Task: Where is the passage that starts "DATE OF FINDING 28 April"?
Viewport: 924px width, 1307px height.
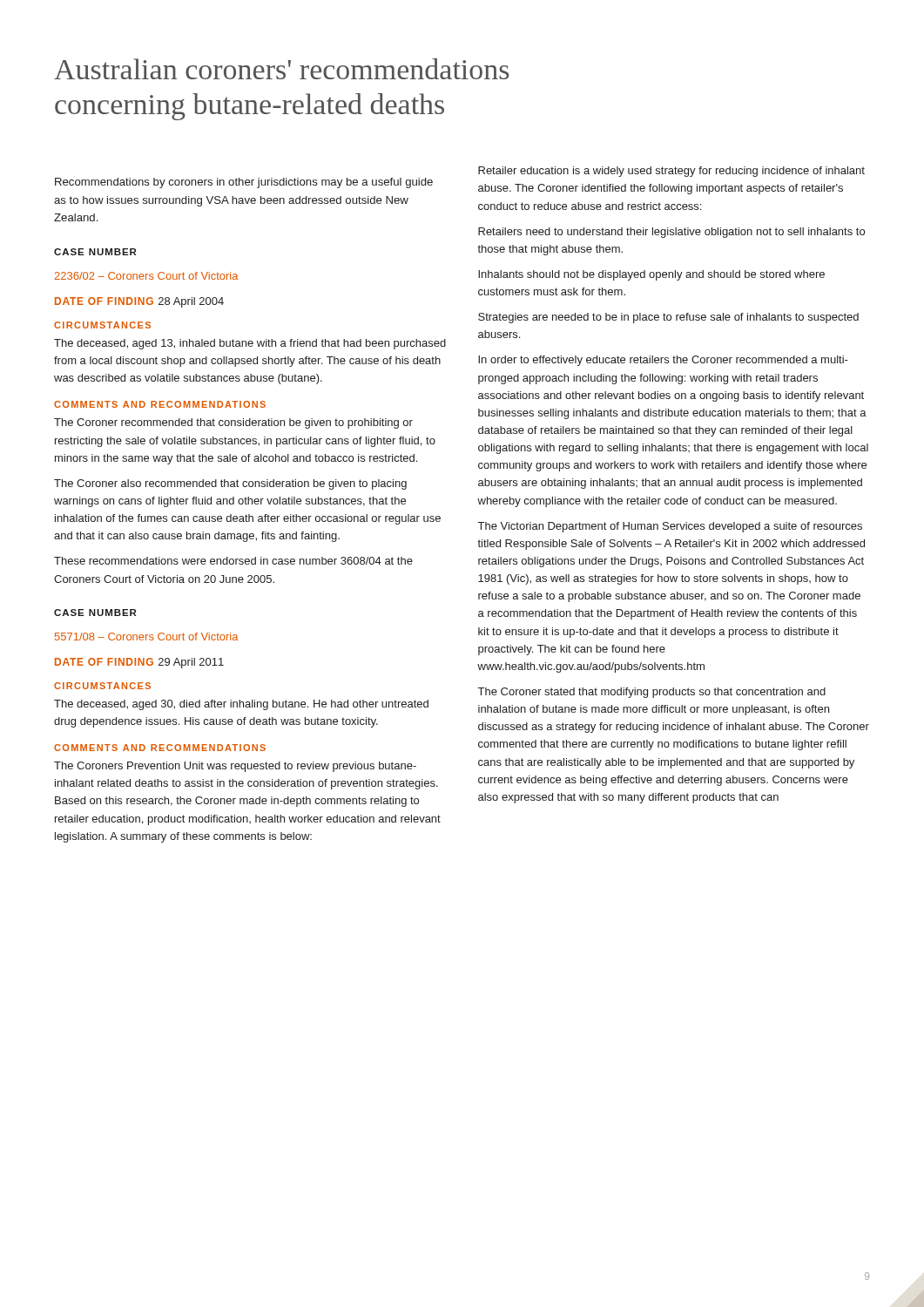Action: (x=139, y=302)
